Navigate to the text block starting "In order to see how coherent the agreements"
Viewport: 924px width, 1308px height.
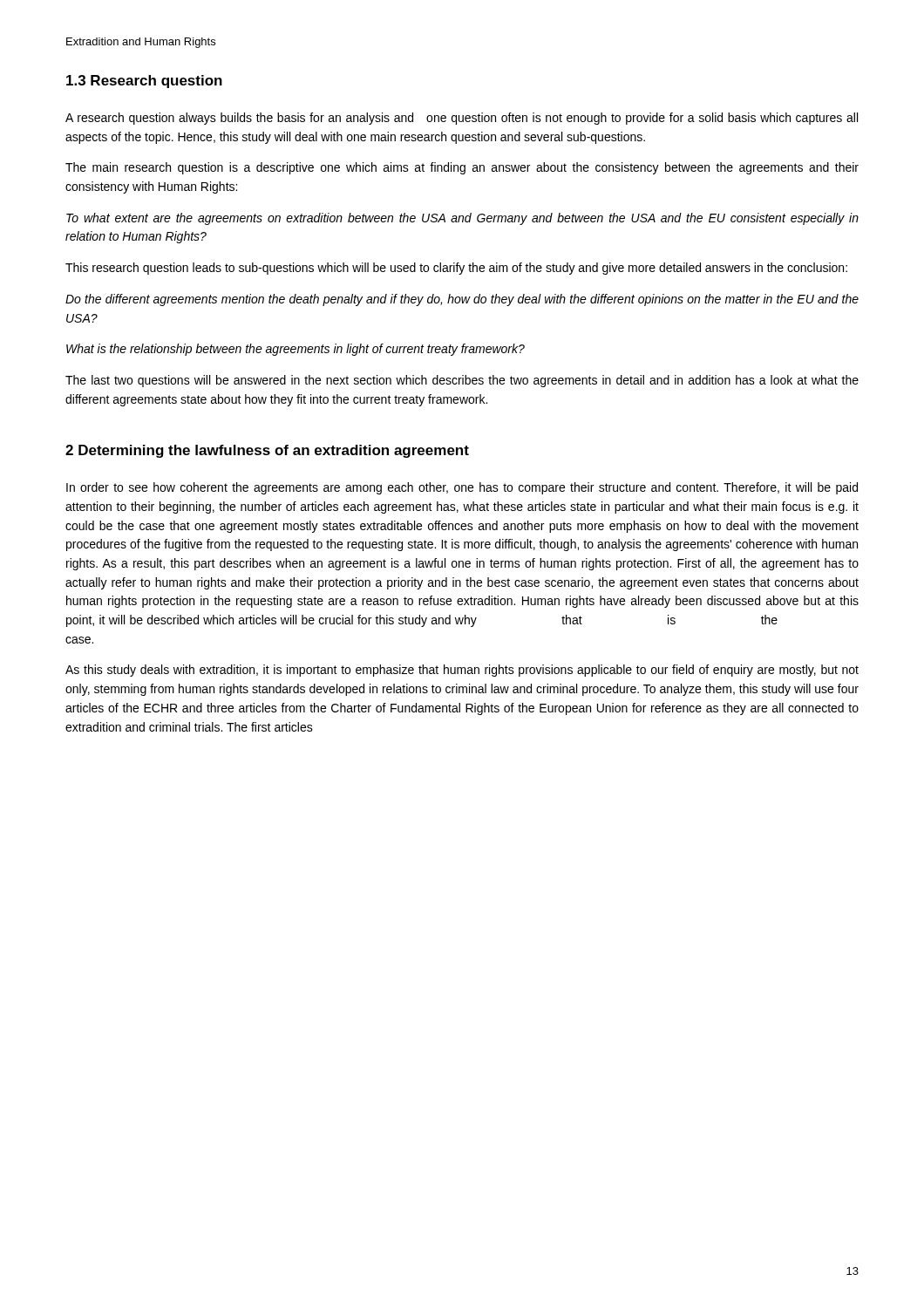click(462, 563)
